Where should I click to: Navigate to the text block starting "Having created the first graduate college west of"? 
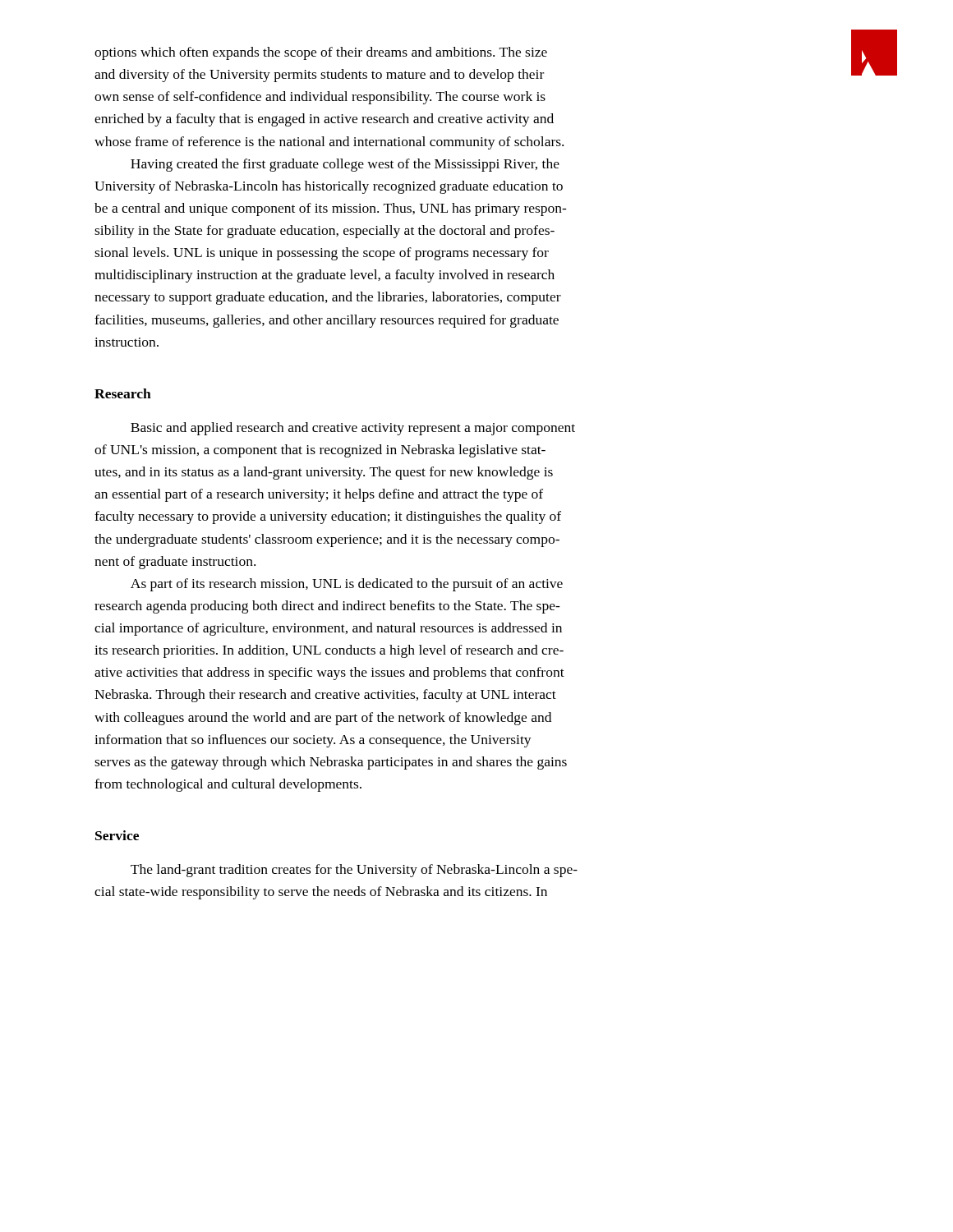tap(476, 253)
